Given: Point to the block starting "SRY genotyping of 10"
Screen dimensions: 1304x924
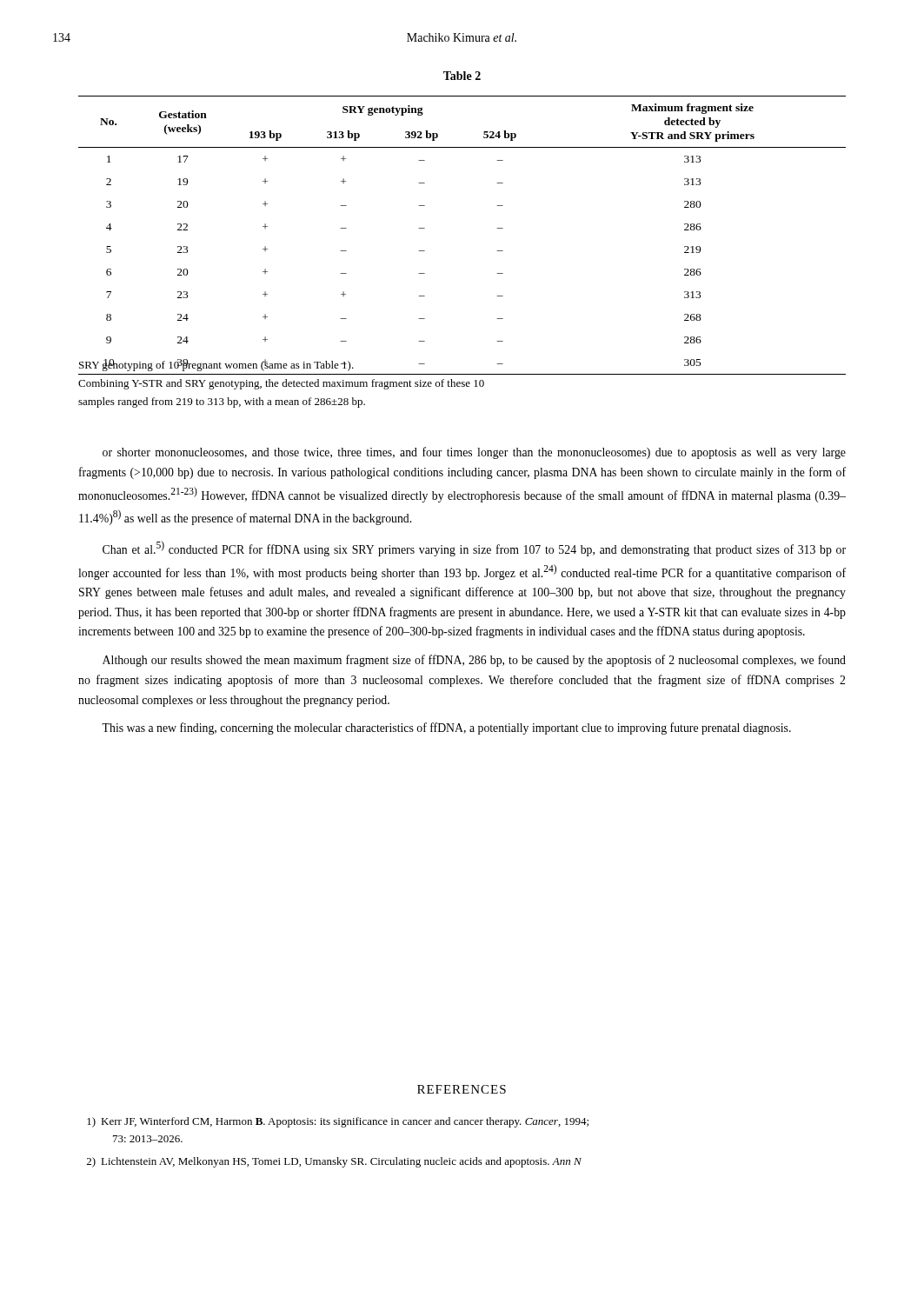Looking at the screenshot, I should click(x=281, y=383).
